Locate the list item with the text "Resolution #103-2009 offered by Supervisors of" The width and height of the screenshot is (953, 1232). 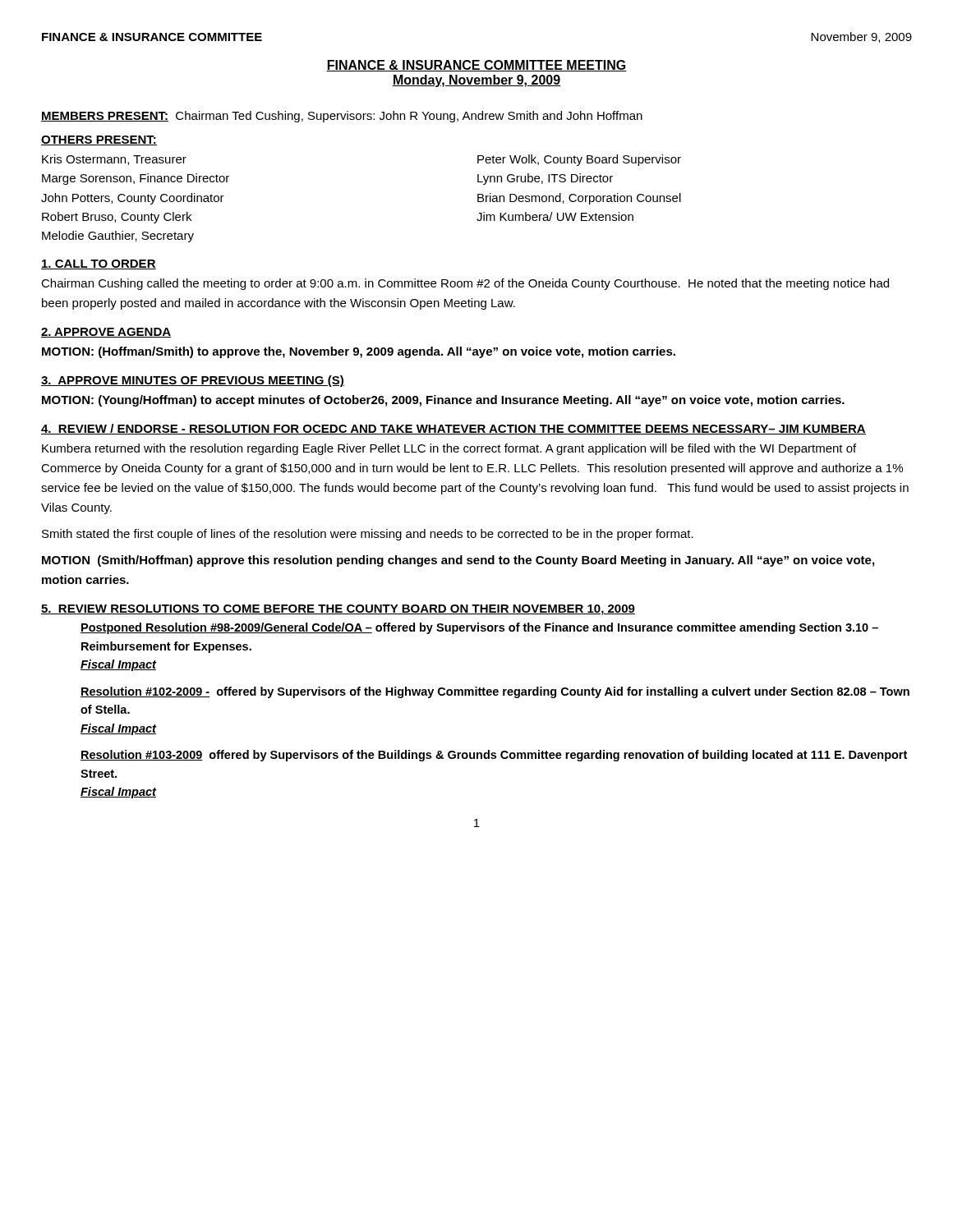tap(494, 756)
